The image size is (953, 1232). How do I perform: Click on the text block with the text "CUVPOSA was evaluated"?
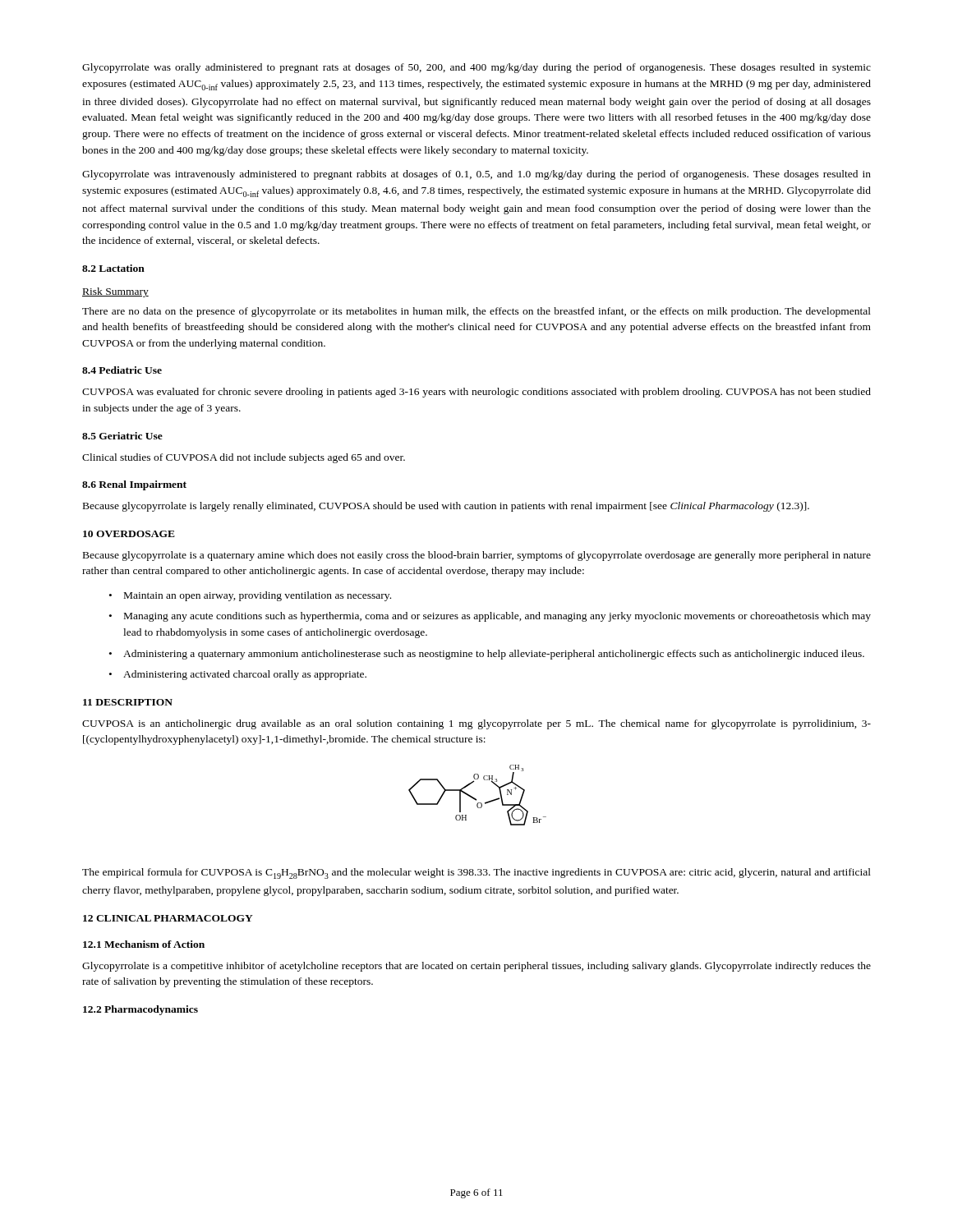click(476, 400)
